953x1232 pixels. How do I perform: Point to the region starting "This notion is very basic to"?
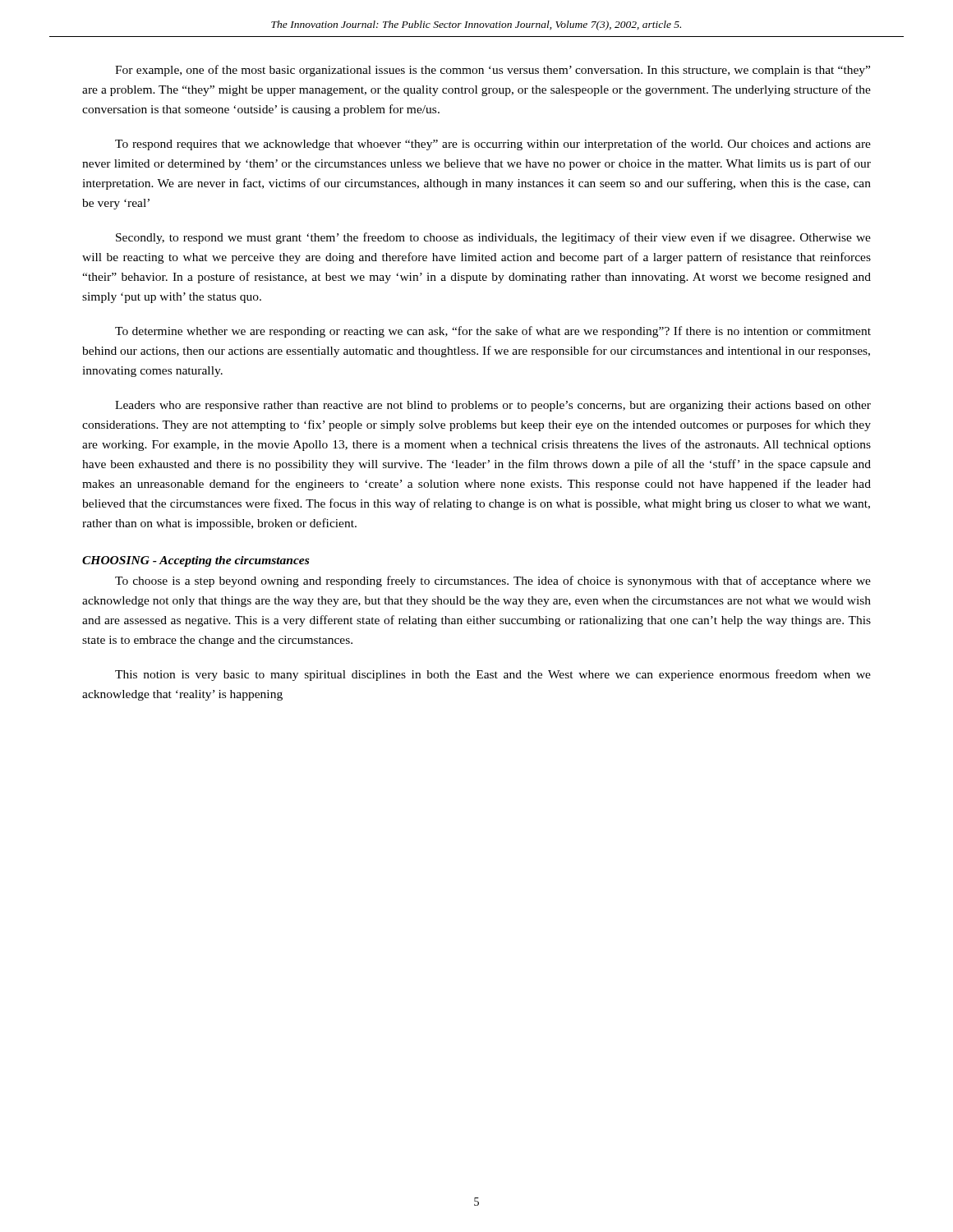[x=476, y=684]
